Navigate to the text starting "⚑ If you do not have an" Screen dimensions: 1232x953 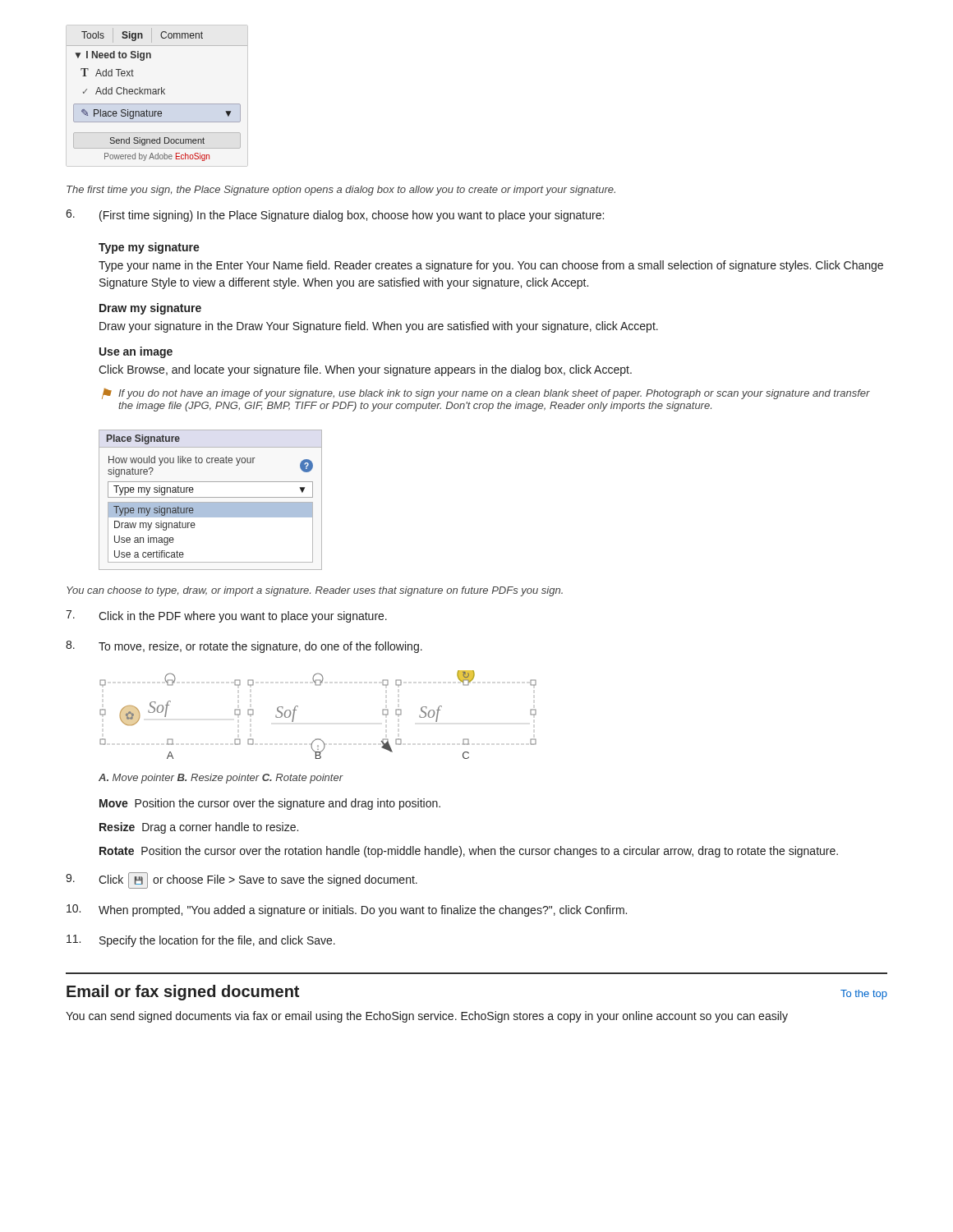493,399
